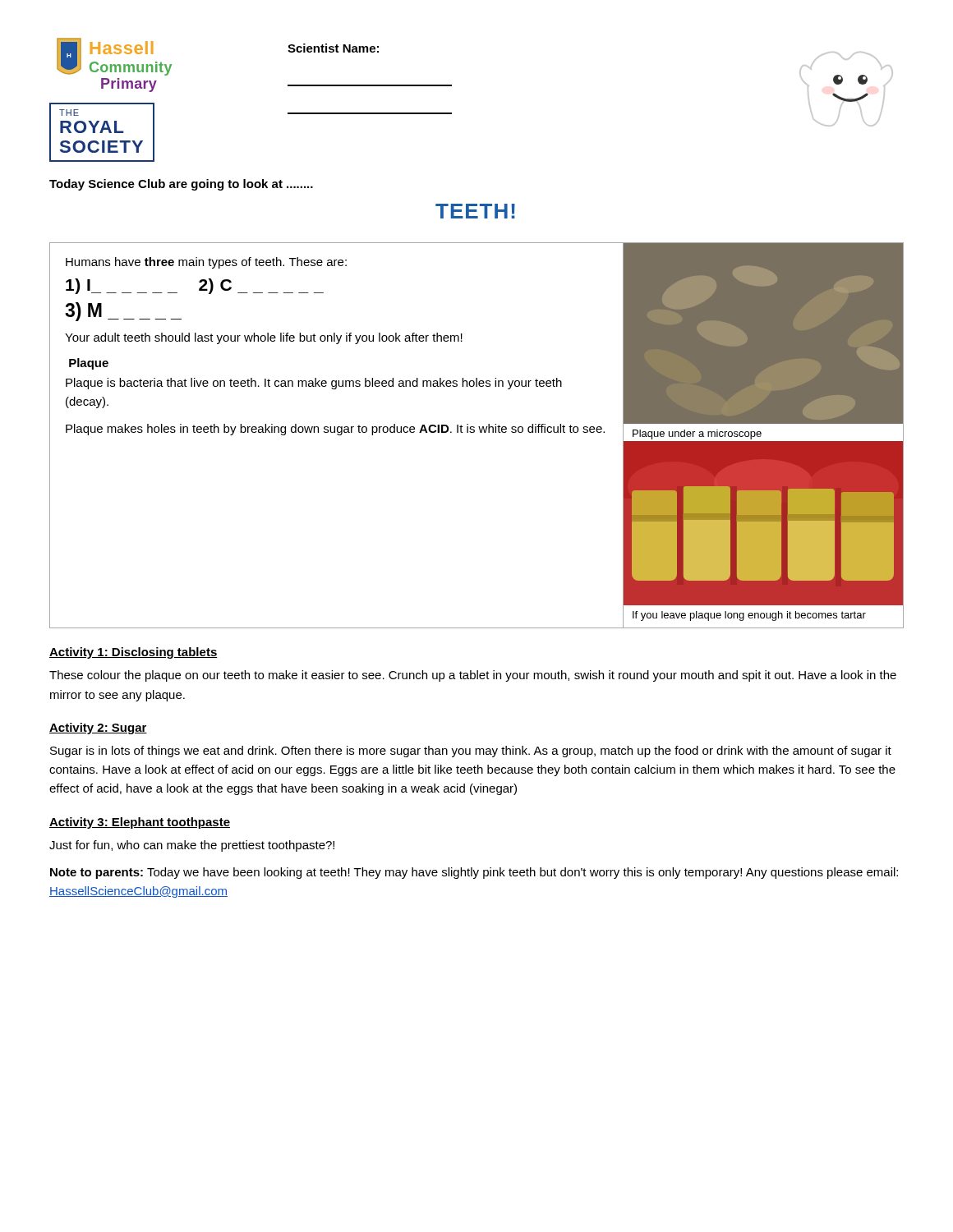Select the section header that says "Activity 3: Elephant toothpaste"
This screenshot has height=1232, width=953.
140,821
